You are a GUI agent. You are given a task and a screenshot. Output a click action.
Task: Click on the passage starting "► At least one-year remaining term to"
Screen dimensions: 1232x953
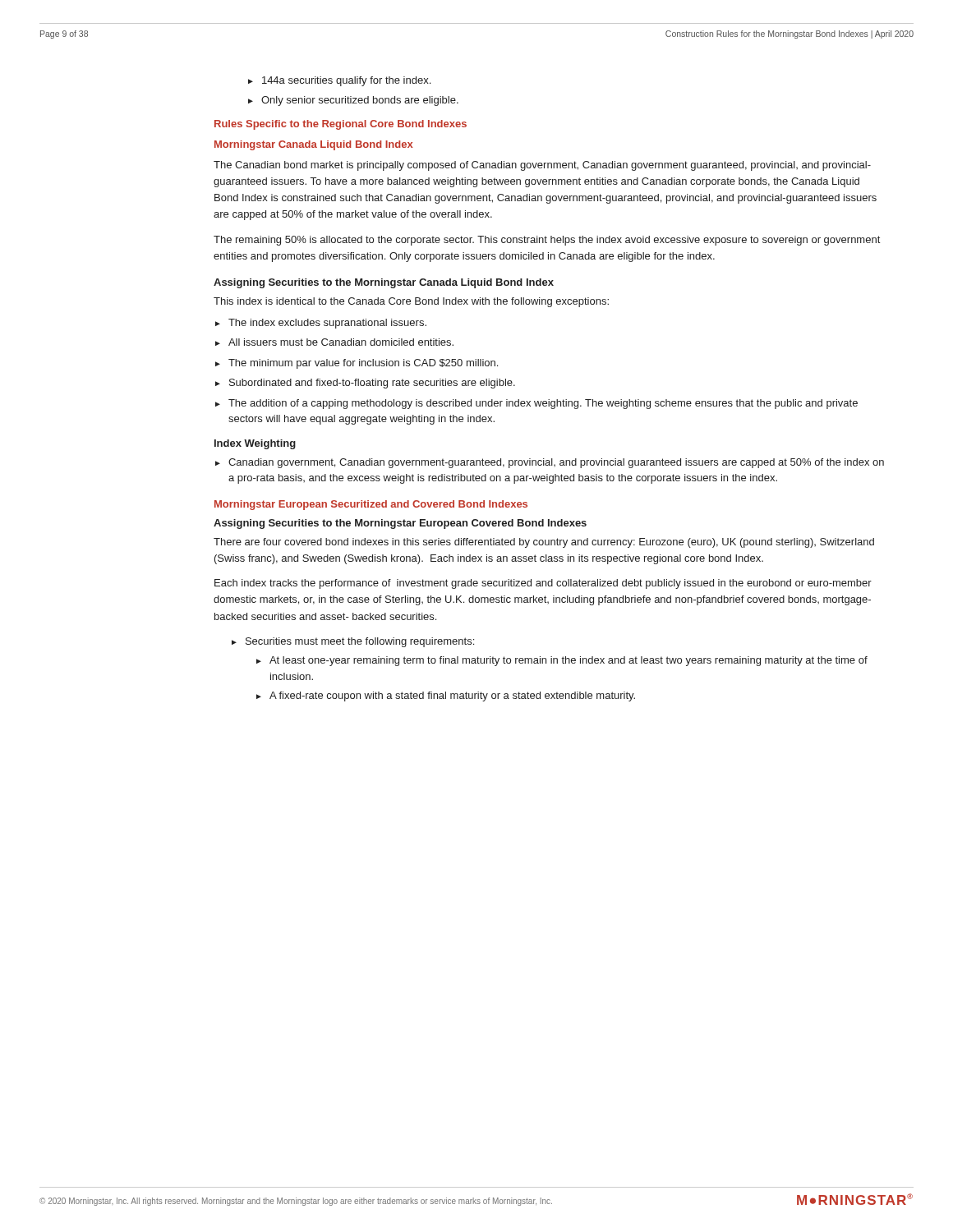click(571, 668)
